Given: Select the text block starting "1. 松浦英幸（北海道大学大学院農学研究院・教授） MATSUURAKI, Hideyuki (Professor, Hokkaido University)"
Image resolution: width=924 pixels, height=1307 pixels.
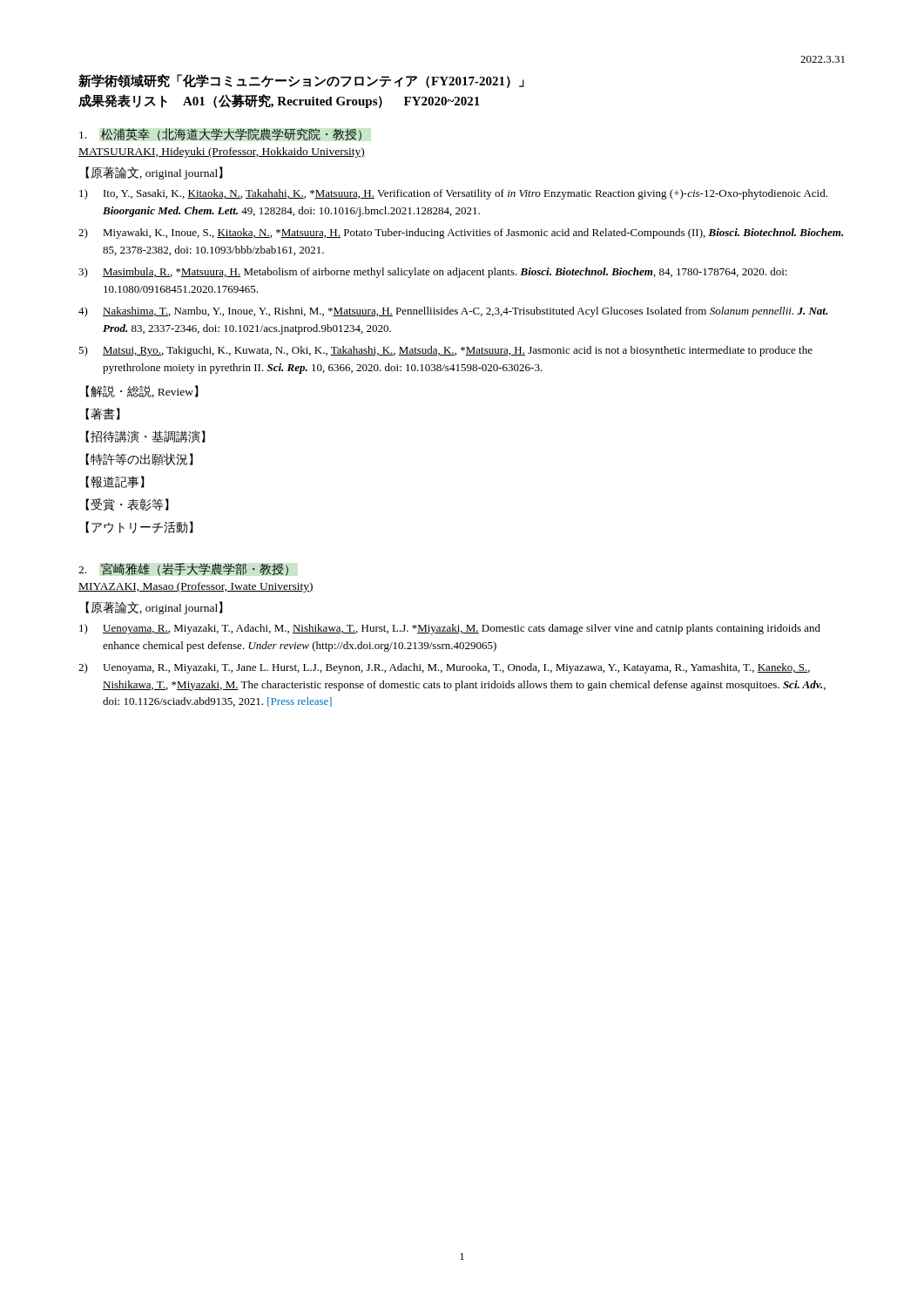Looking at the screenshot, I should [x=220, y=135].
